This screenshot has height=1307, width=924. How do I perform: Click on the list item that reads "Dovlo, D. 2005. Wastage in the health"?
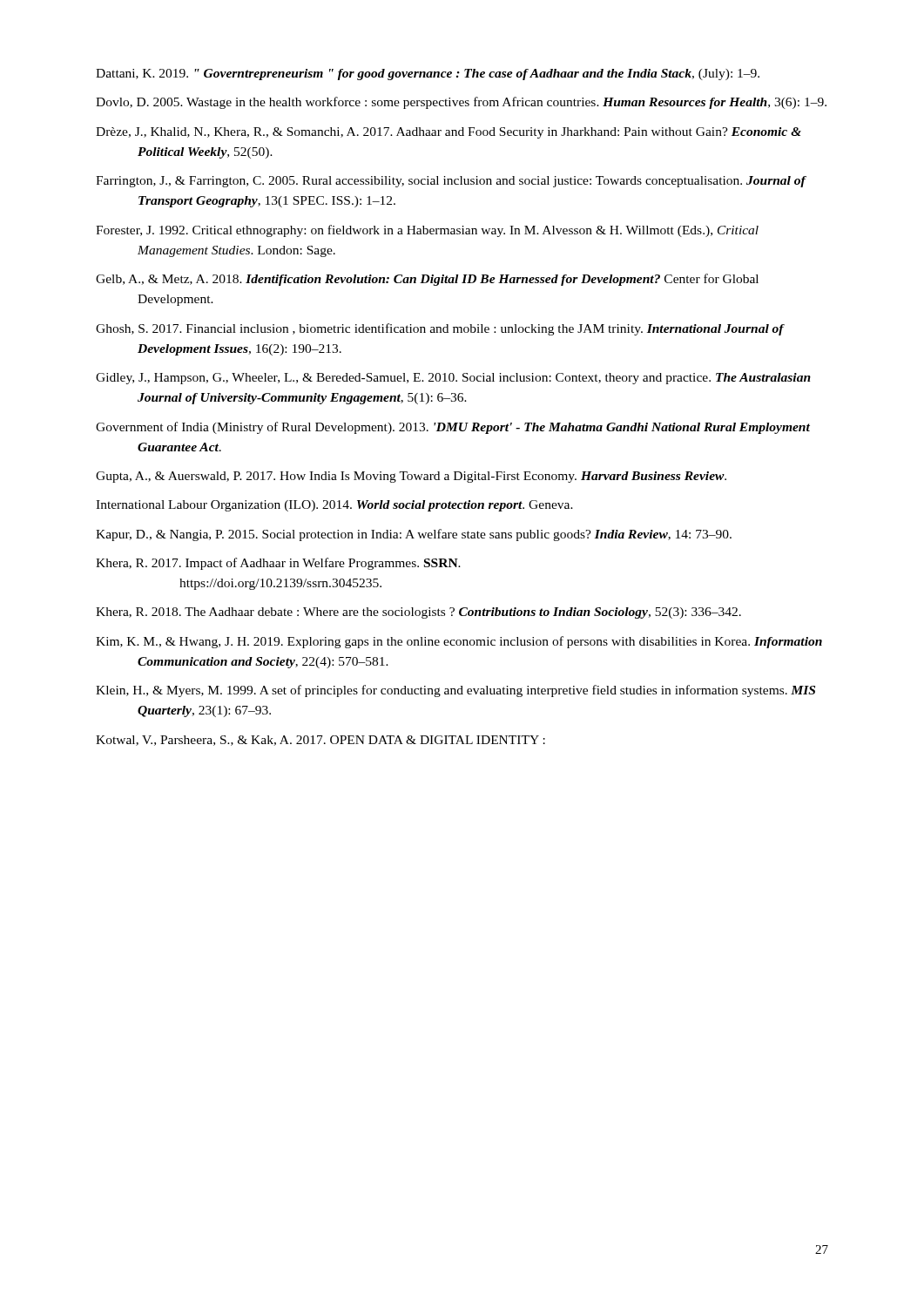point(462,102)
